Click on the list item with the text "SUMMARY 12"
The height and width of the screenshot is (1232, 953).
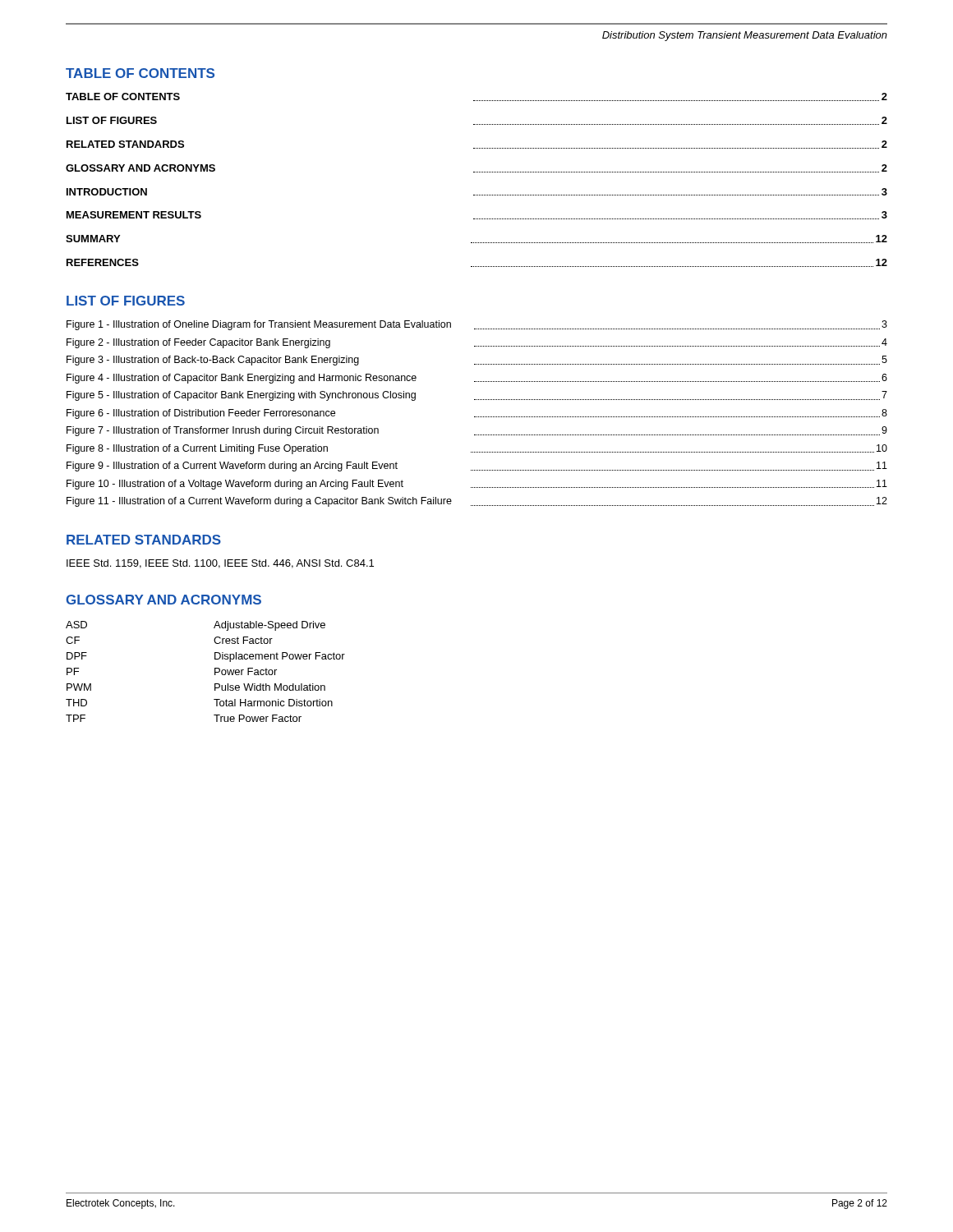coord(476,240)
